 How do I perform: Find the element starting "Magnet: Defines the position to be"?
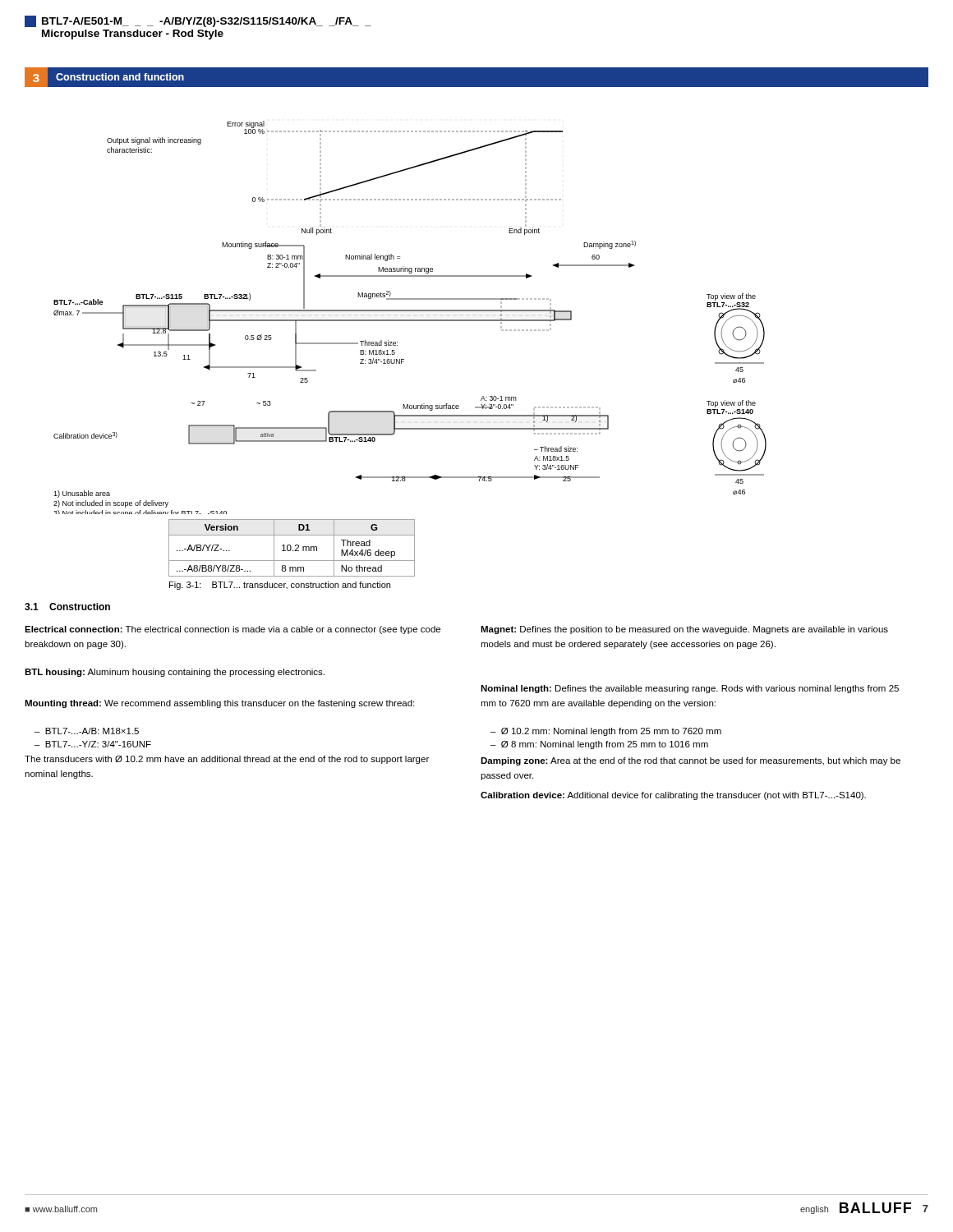point(684,636)
